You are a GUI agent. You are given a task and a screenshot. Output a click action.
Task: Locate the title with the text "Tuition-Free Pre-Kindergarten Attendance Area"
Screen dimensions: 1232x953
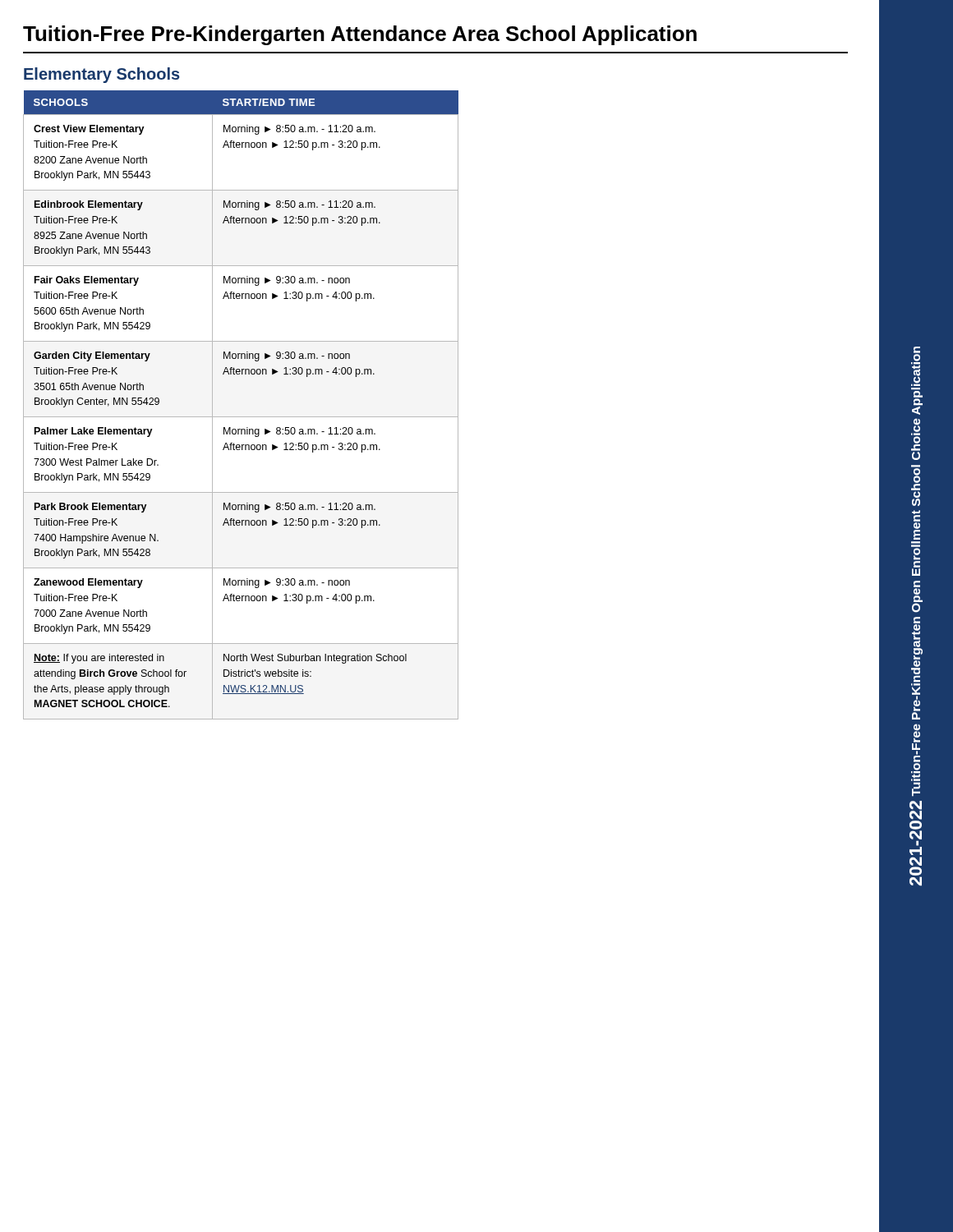[x=360, y=34]
